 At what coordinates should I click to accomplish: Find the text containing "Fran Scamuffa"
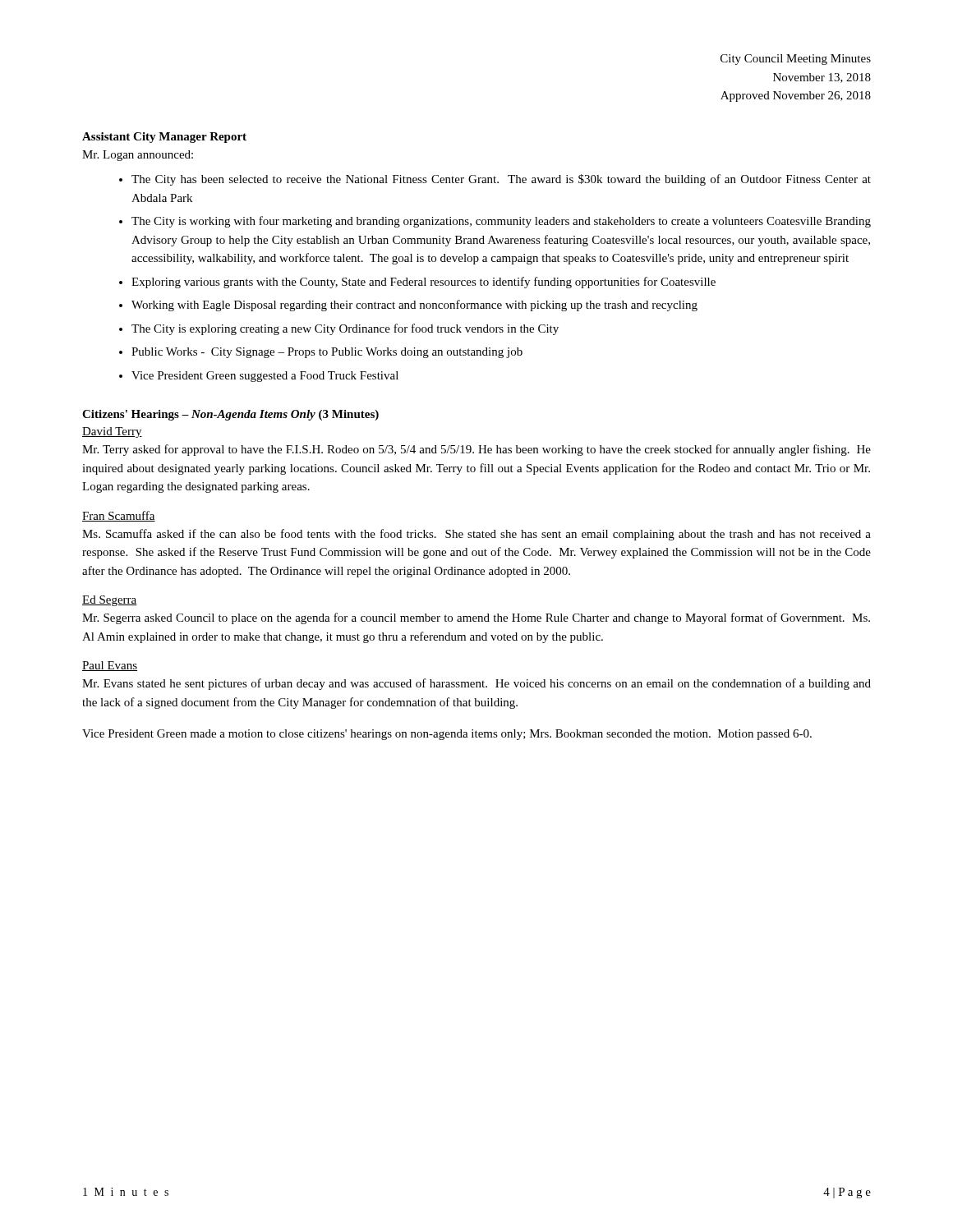coord(119,515)
